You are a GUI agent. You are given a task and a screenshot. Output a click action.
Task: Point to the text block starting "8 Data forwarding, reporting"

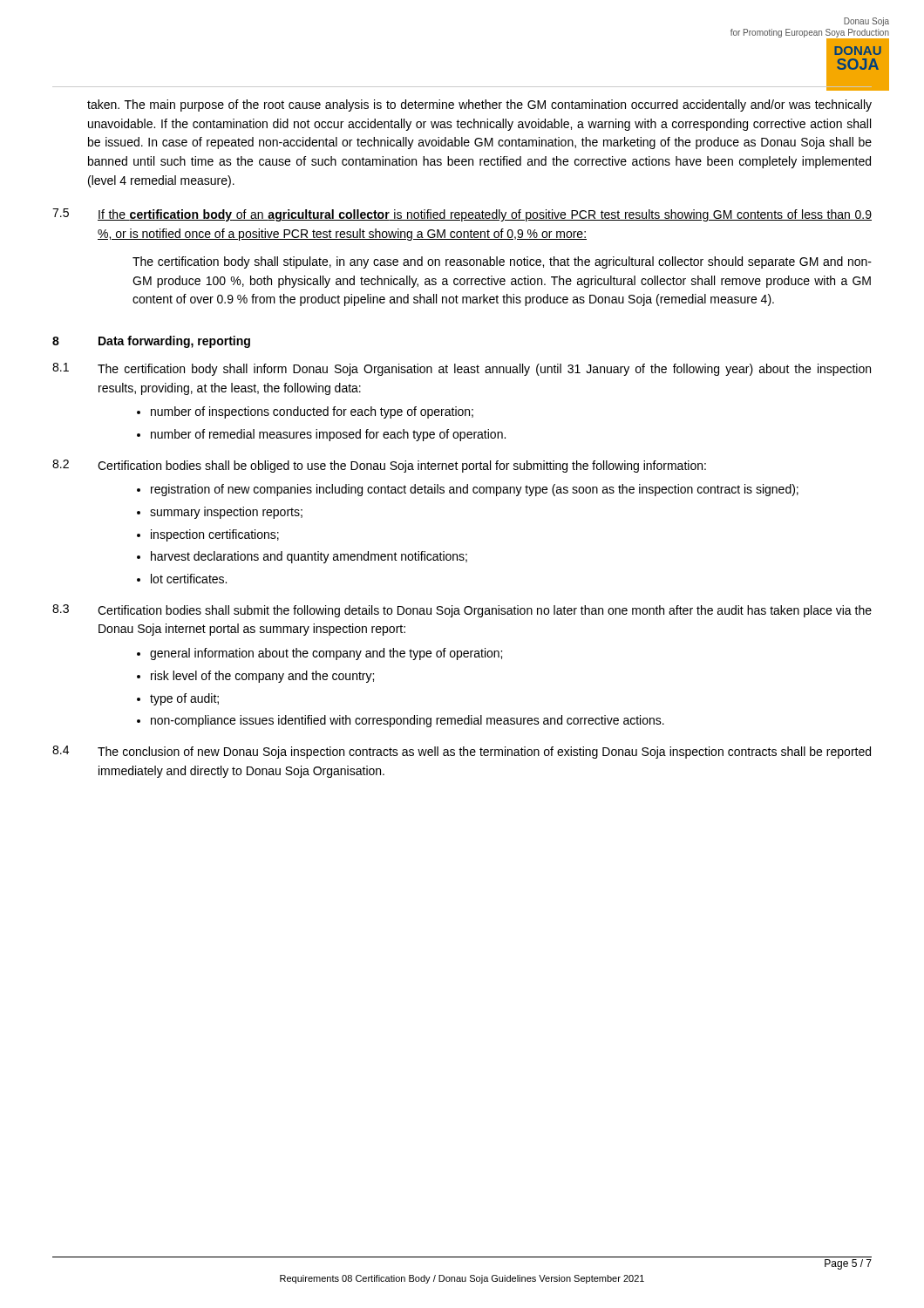(152, 341)
